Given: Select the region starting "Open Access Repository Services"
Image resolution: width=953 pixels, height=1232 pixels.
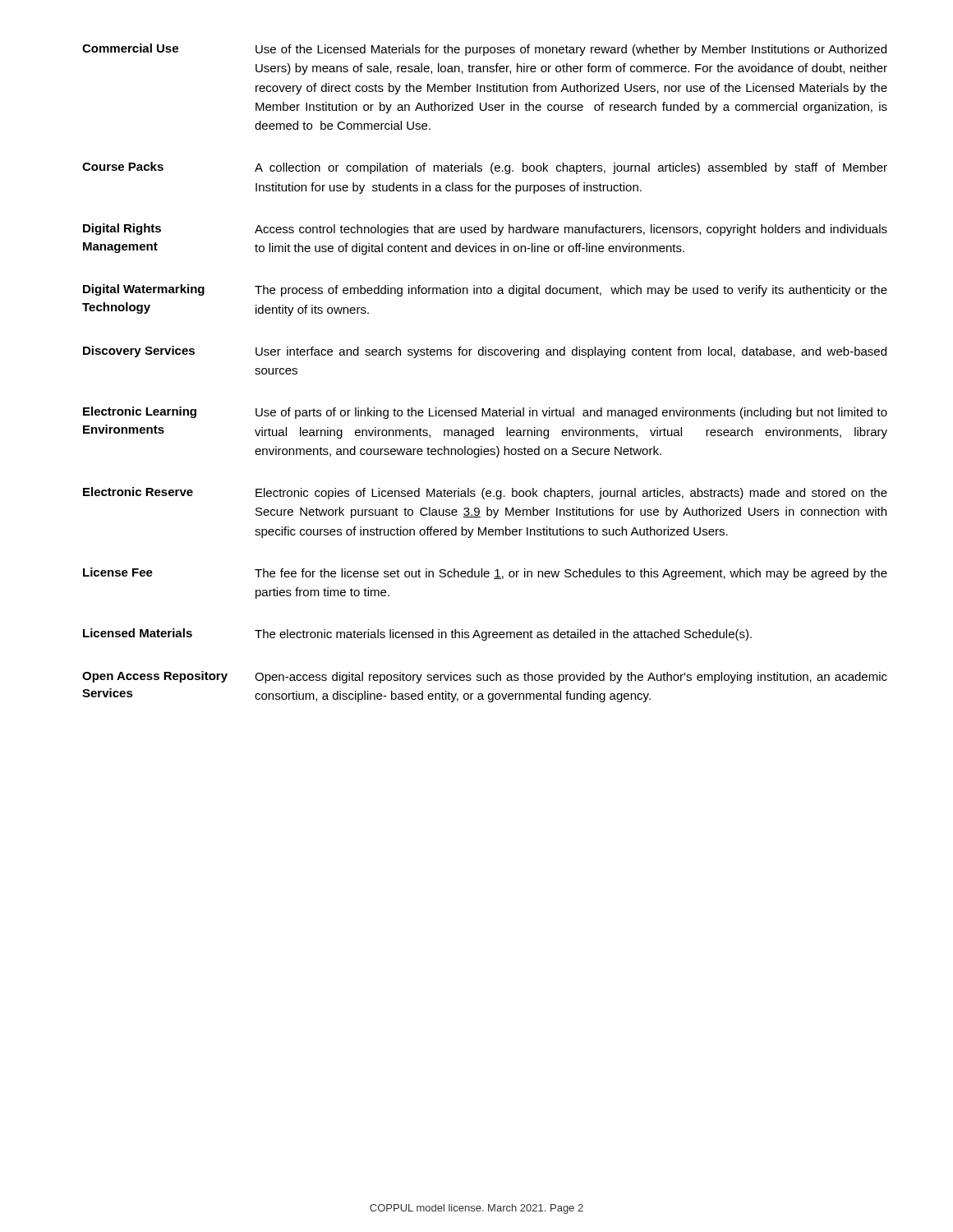Looking at the screenshot, I should [485, 686].
